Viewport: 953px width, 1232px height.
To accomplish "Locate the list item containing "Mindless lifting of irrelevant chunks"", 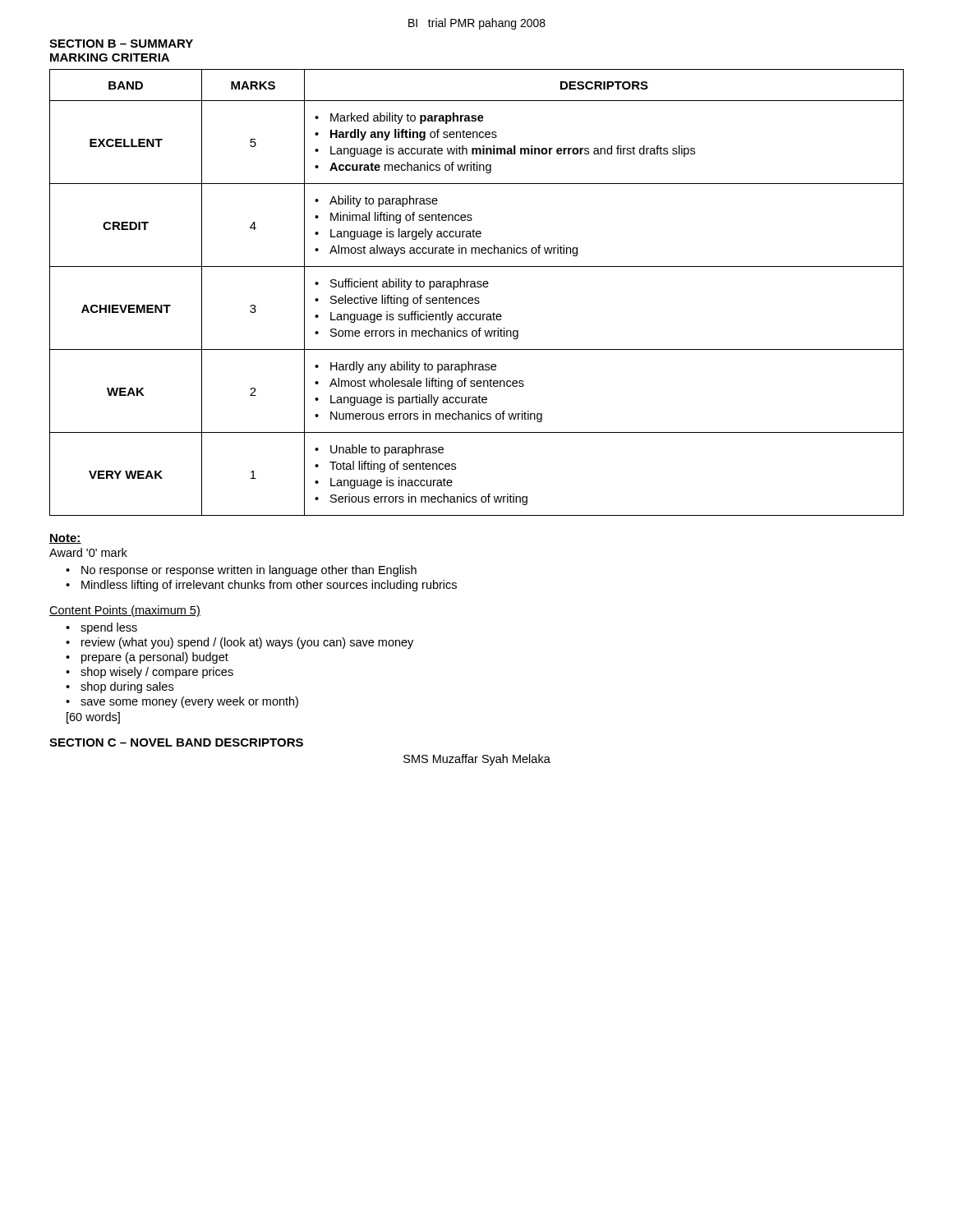I will (269, 585).
